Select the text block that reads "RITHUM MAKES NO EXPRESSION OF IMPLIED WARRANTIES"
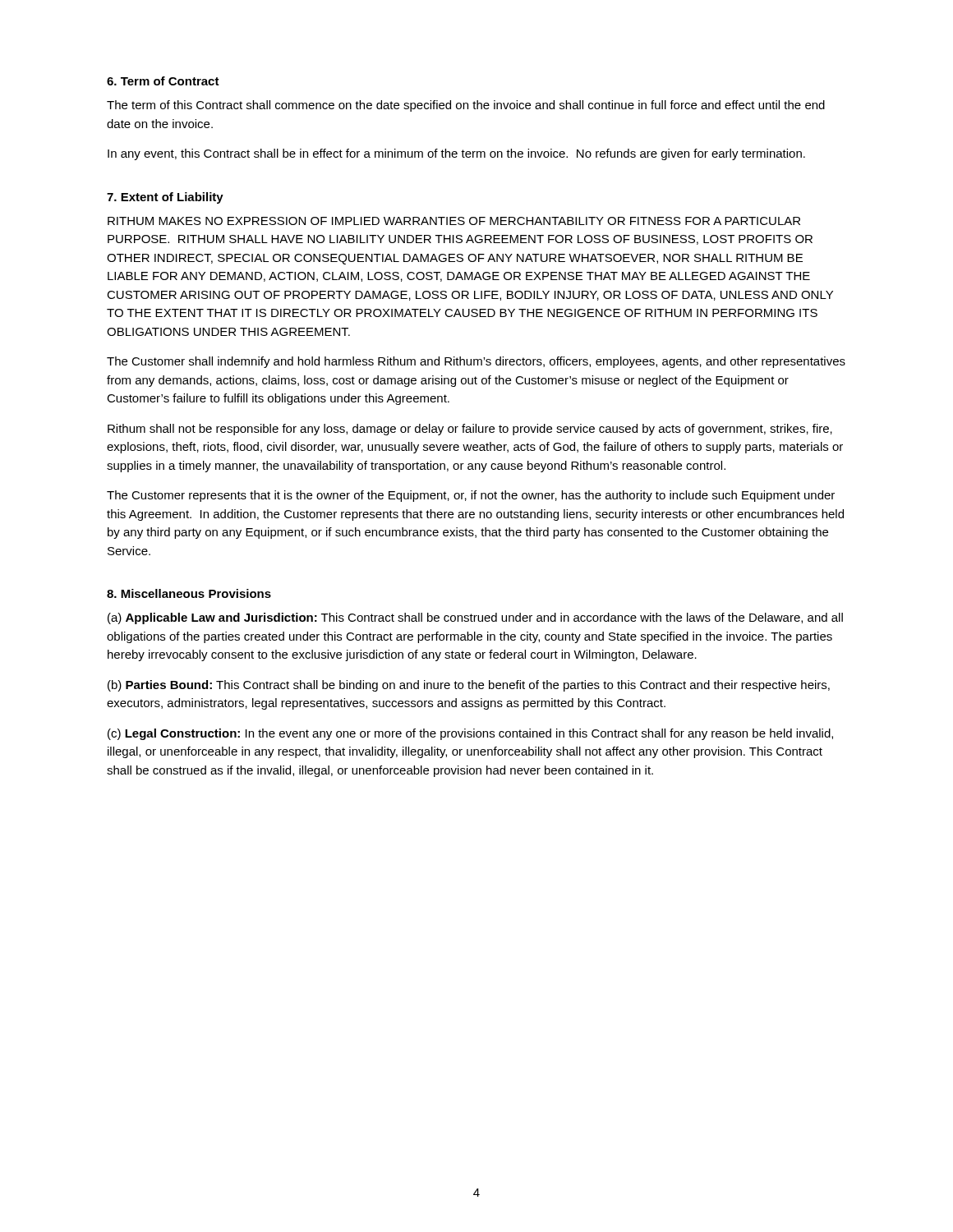The width and height of the screenshot is (953, 1232). pos(470,276)
